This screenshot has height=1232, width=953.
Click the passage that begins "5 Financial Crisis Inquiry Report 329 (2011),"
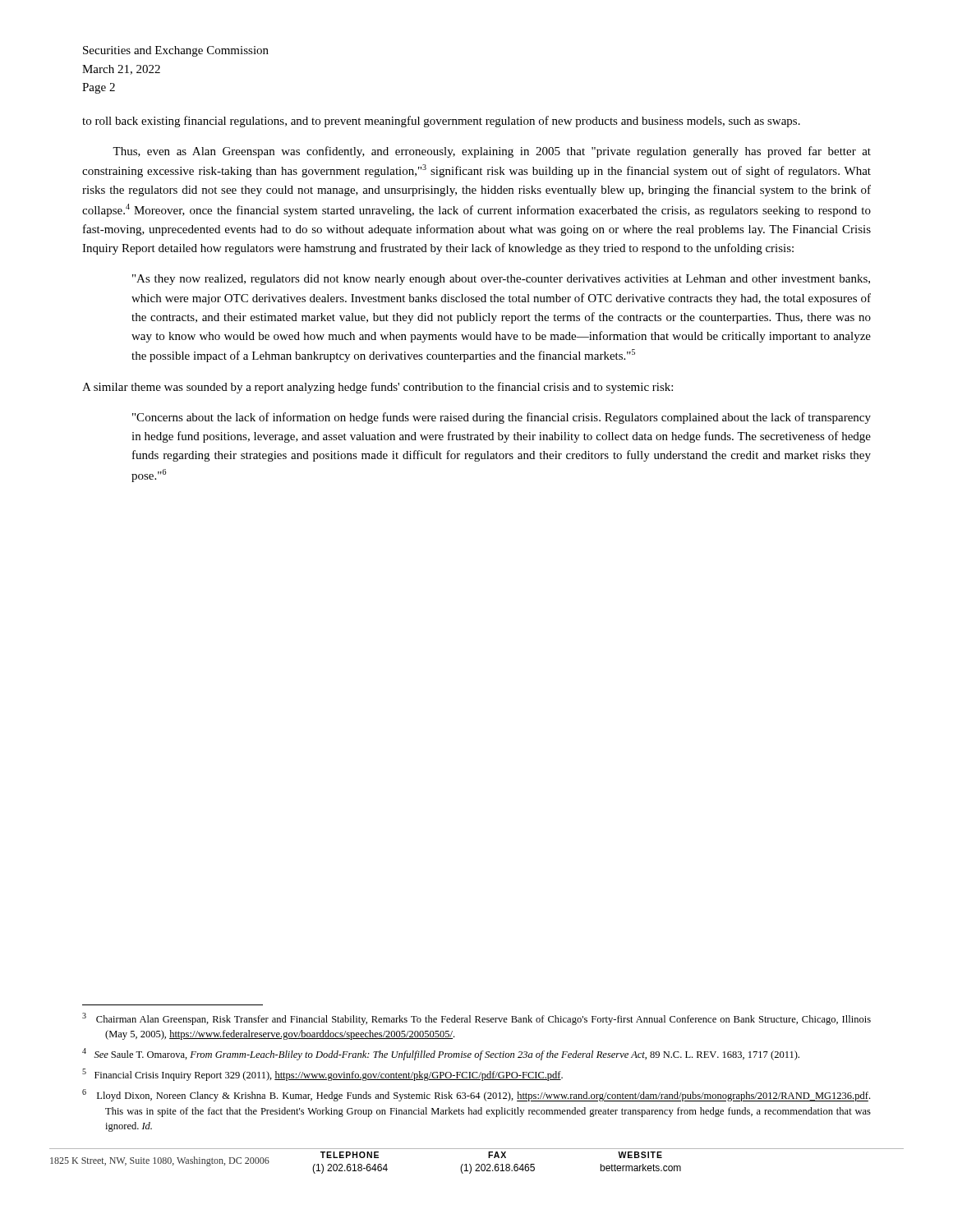click(x=323, y=1074)
